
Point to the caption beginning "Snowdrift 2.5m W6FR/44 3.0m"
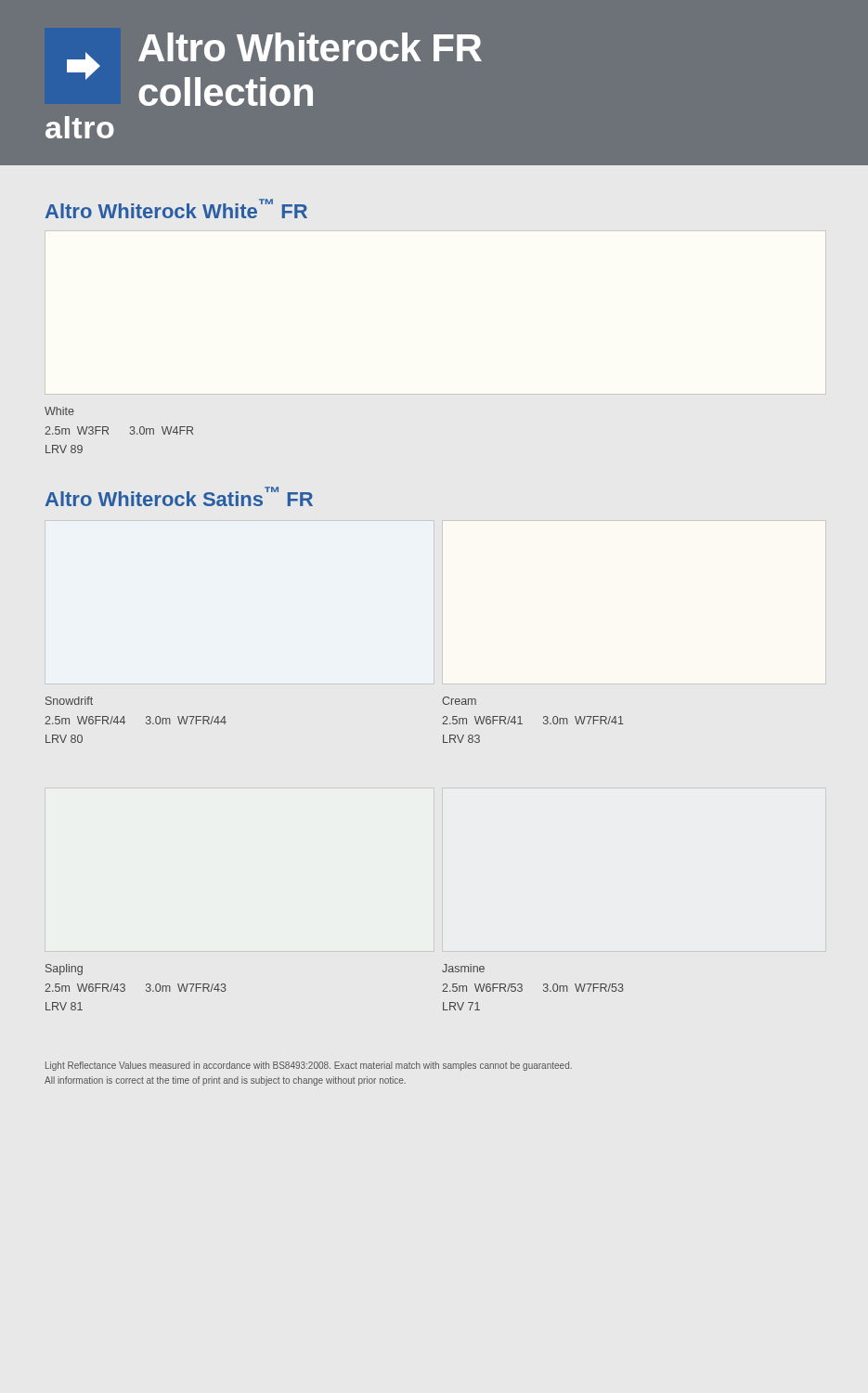tap(135, 720)
